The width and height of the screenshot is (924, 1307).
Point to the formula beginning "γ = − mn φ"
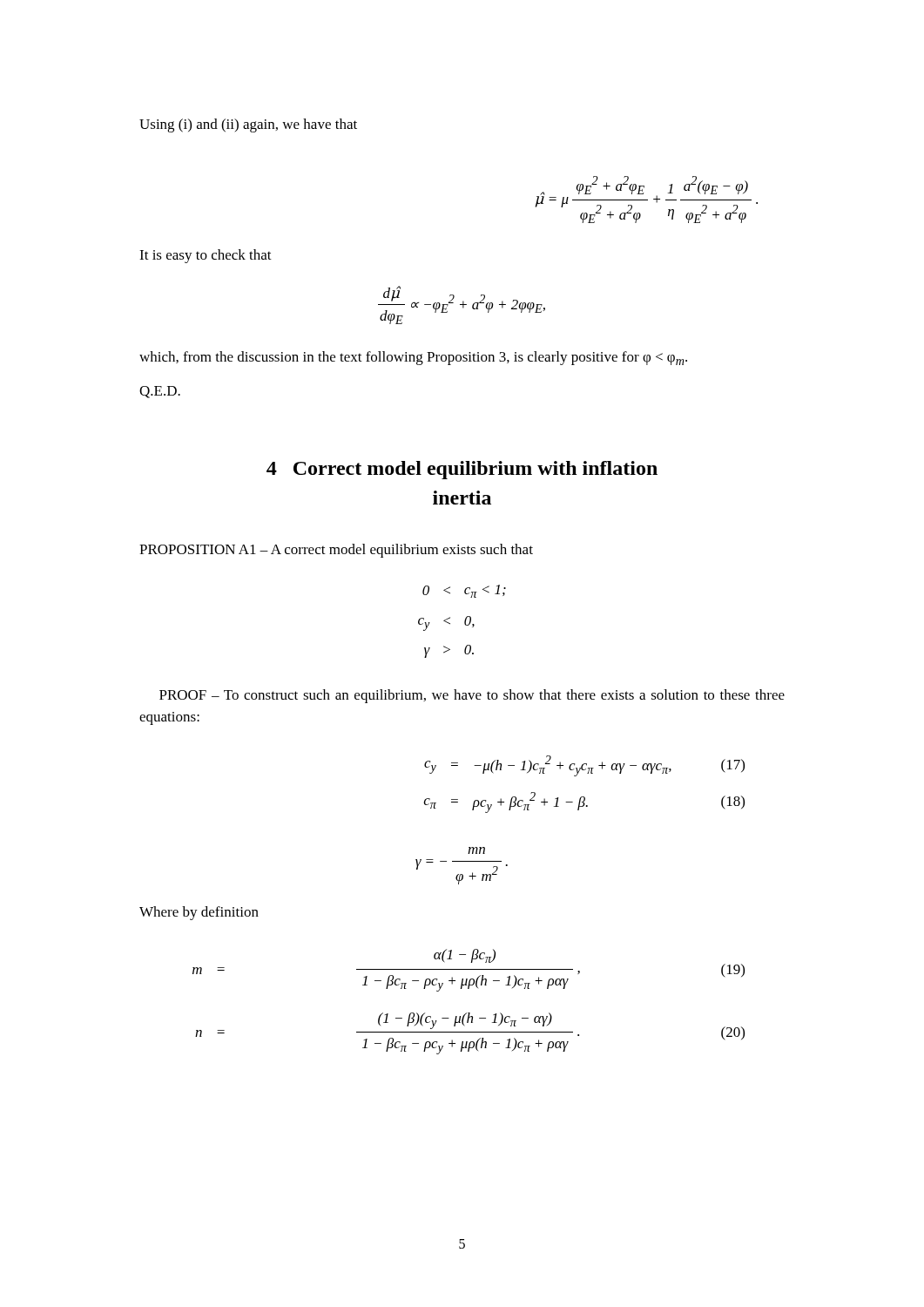click(462, 862)
